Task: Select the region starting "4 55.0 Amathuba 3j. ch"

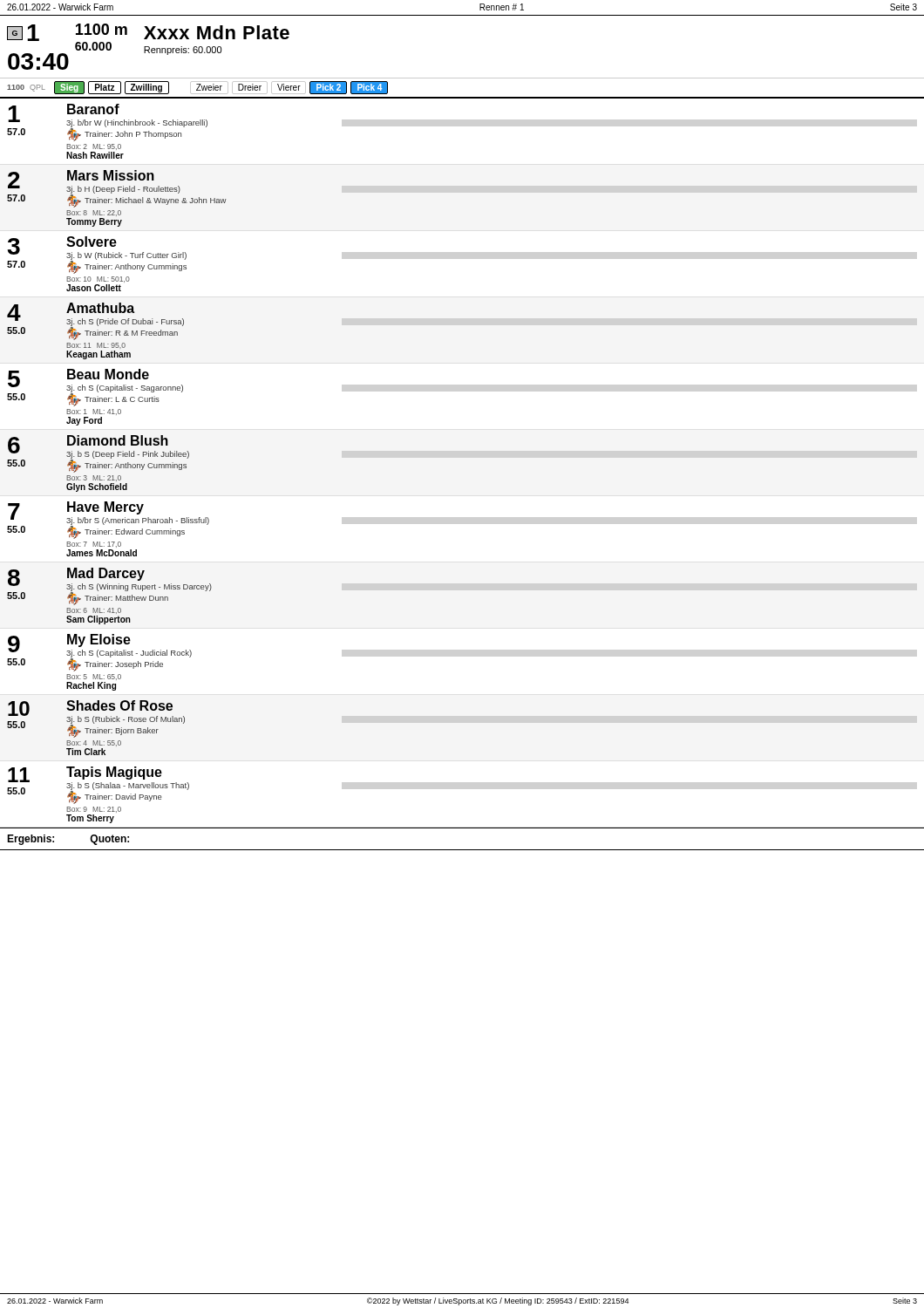Action: pos(95,321)
